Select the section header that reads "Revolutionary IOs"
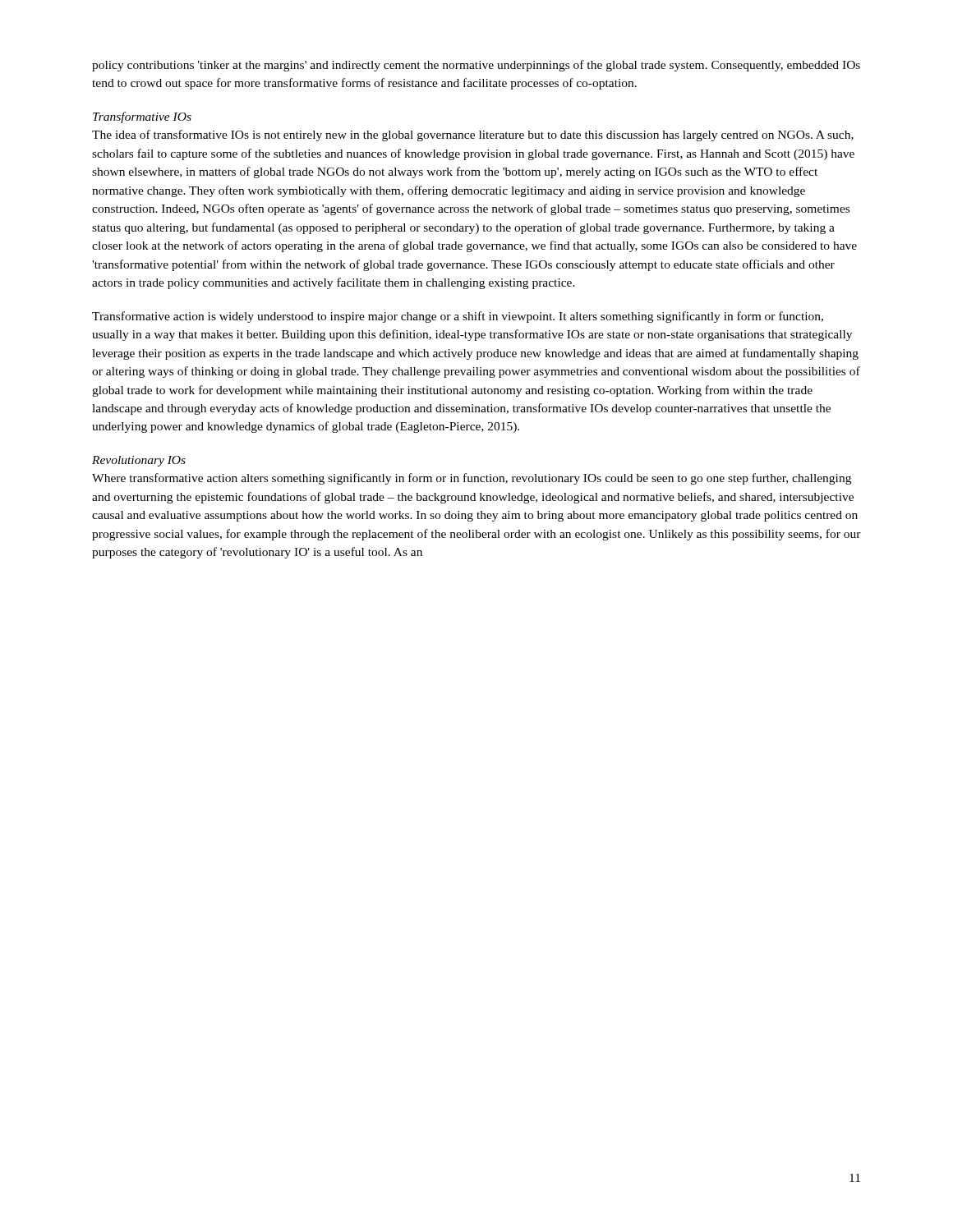Image resolution: width=953 pixels, height=1232 pixels. [139, 459]
